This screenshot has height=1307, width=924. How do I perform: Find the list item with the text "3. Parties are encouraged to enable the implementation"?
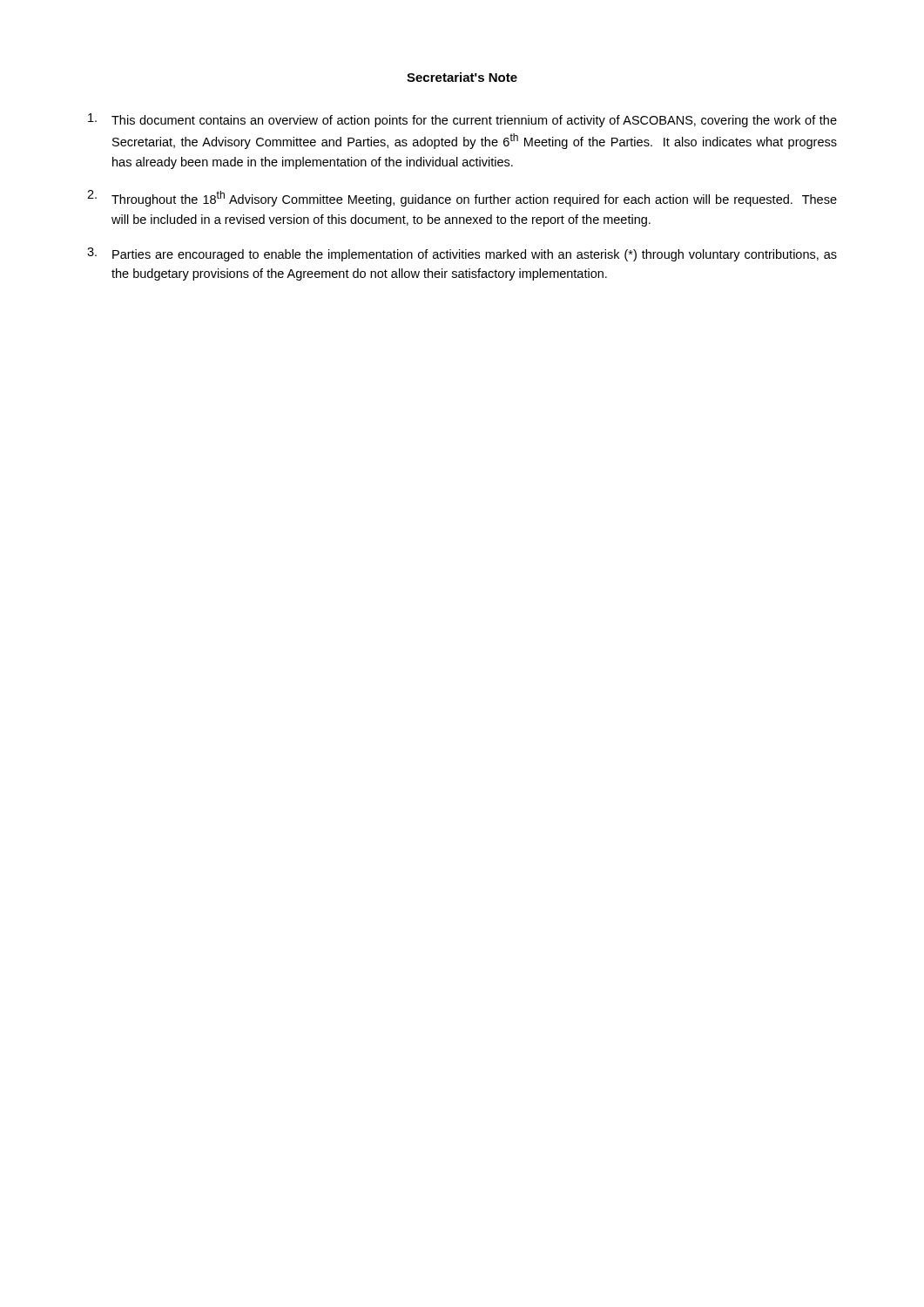tap(462, 264)
